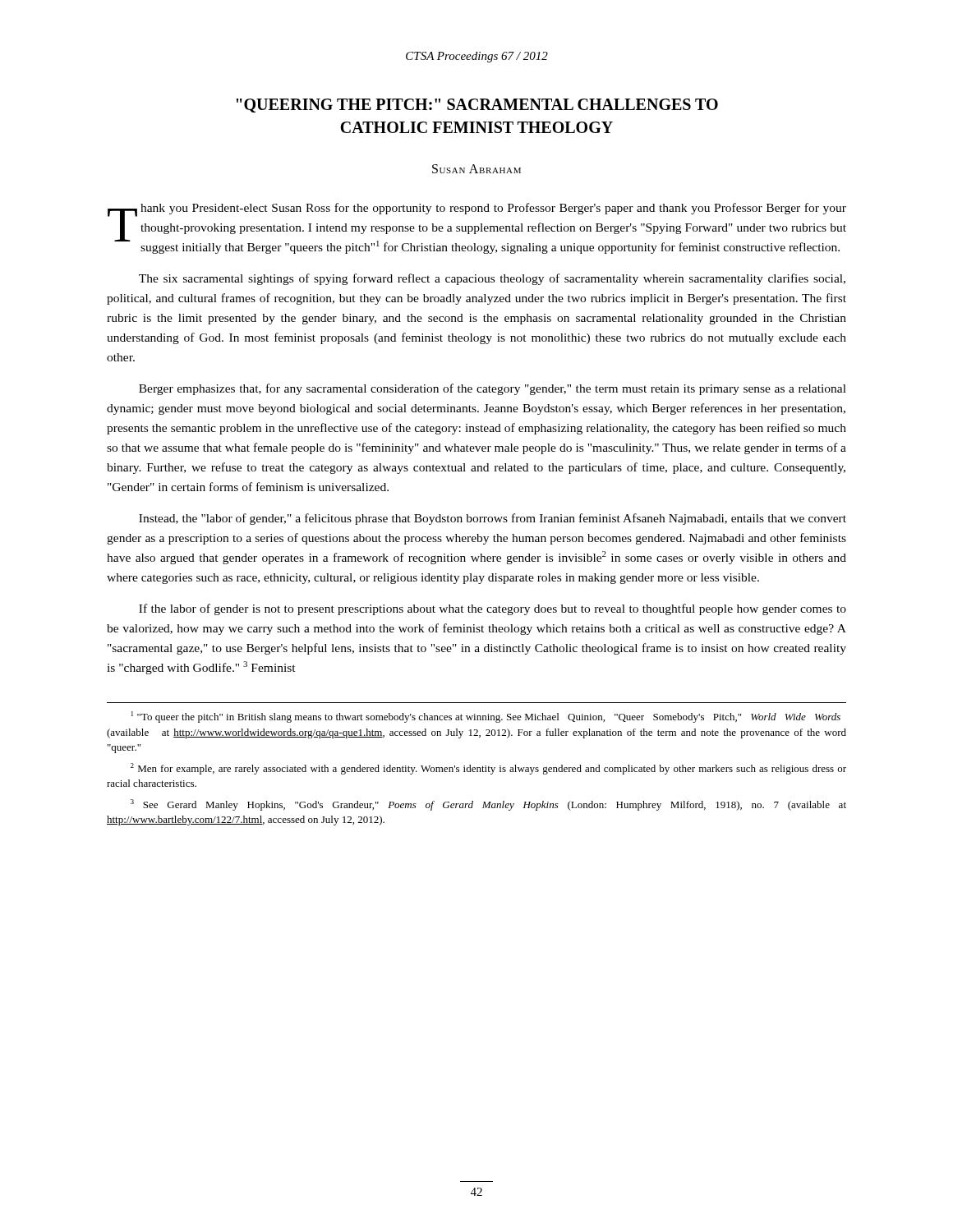Viewport: 953px width, 1232px height.
Task: Point to the element starting "If the labor of gender"
Action: pyautogui.click(x=476, y=638)
